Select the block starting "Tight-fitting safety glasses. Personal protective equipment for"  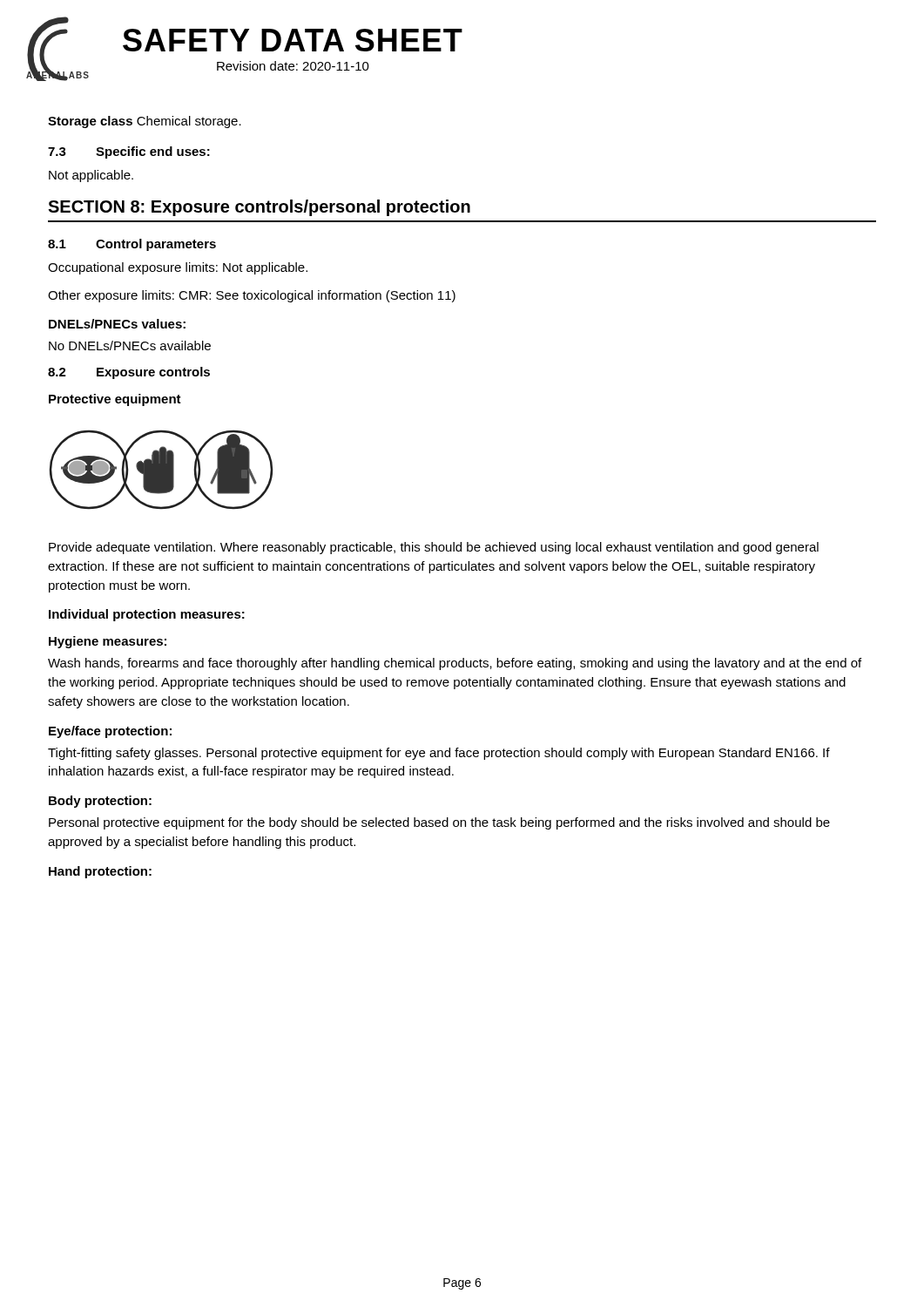[439, 761]
